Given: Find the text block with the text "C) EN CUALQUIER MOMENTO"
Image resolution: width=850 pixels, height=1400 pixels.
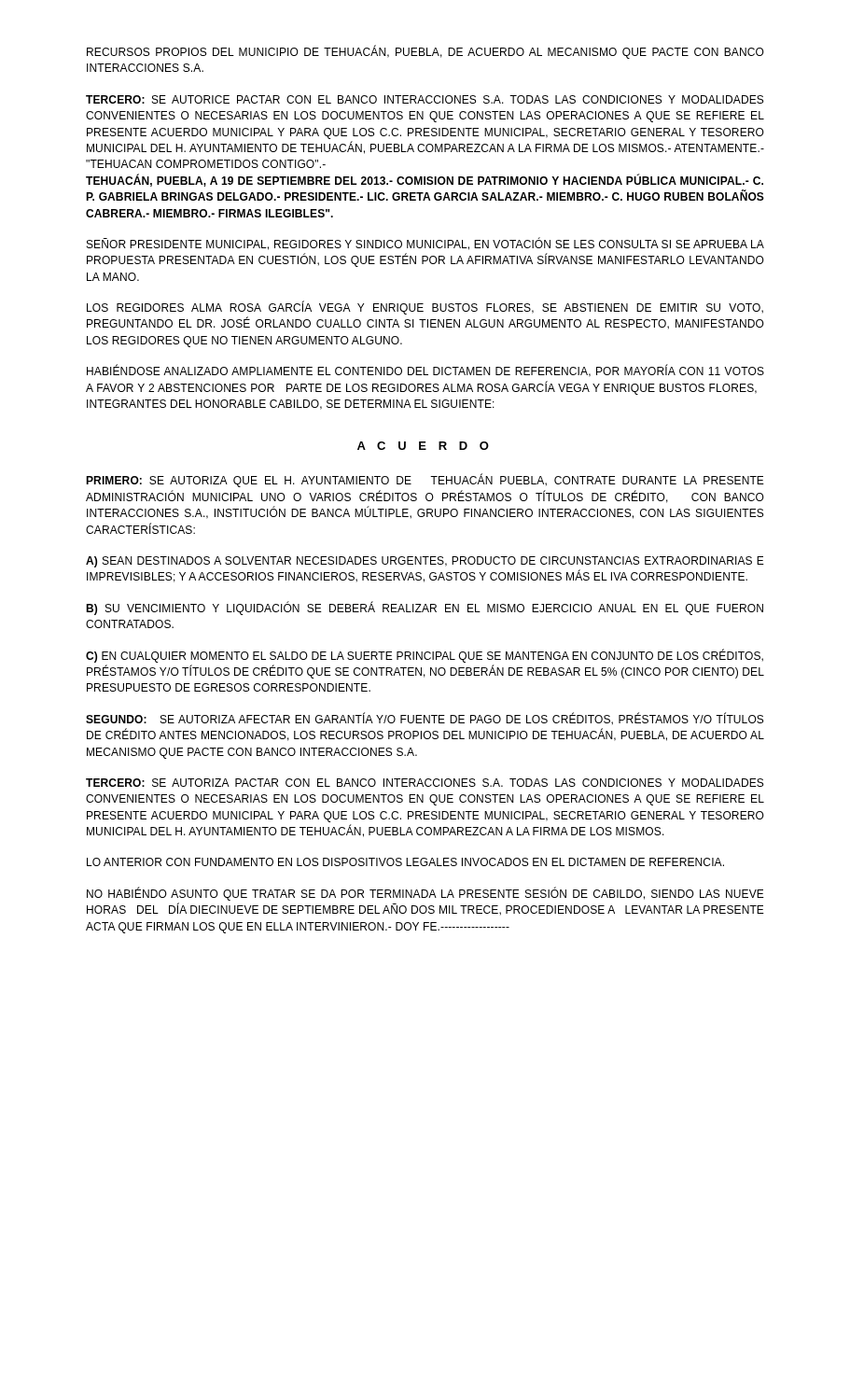Looking at the screenshot, I should click(x=425, y=672).
